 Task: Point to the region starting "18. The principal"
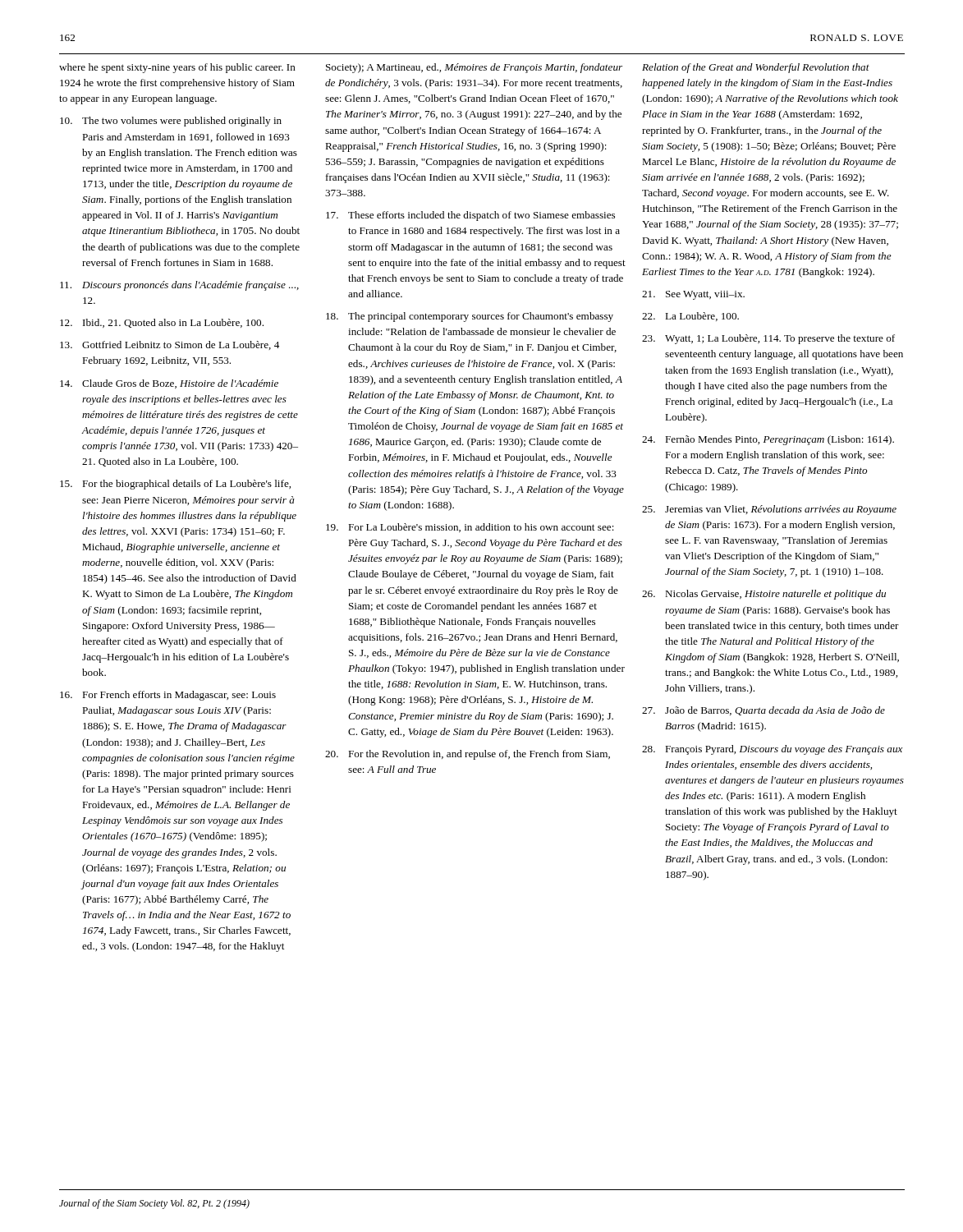(x=475, y=410)
